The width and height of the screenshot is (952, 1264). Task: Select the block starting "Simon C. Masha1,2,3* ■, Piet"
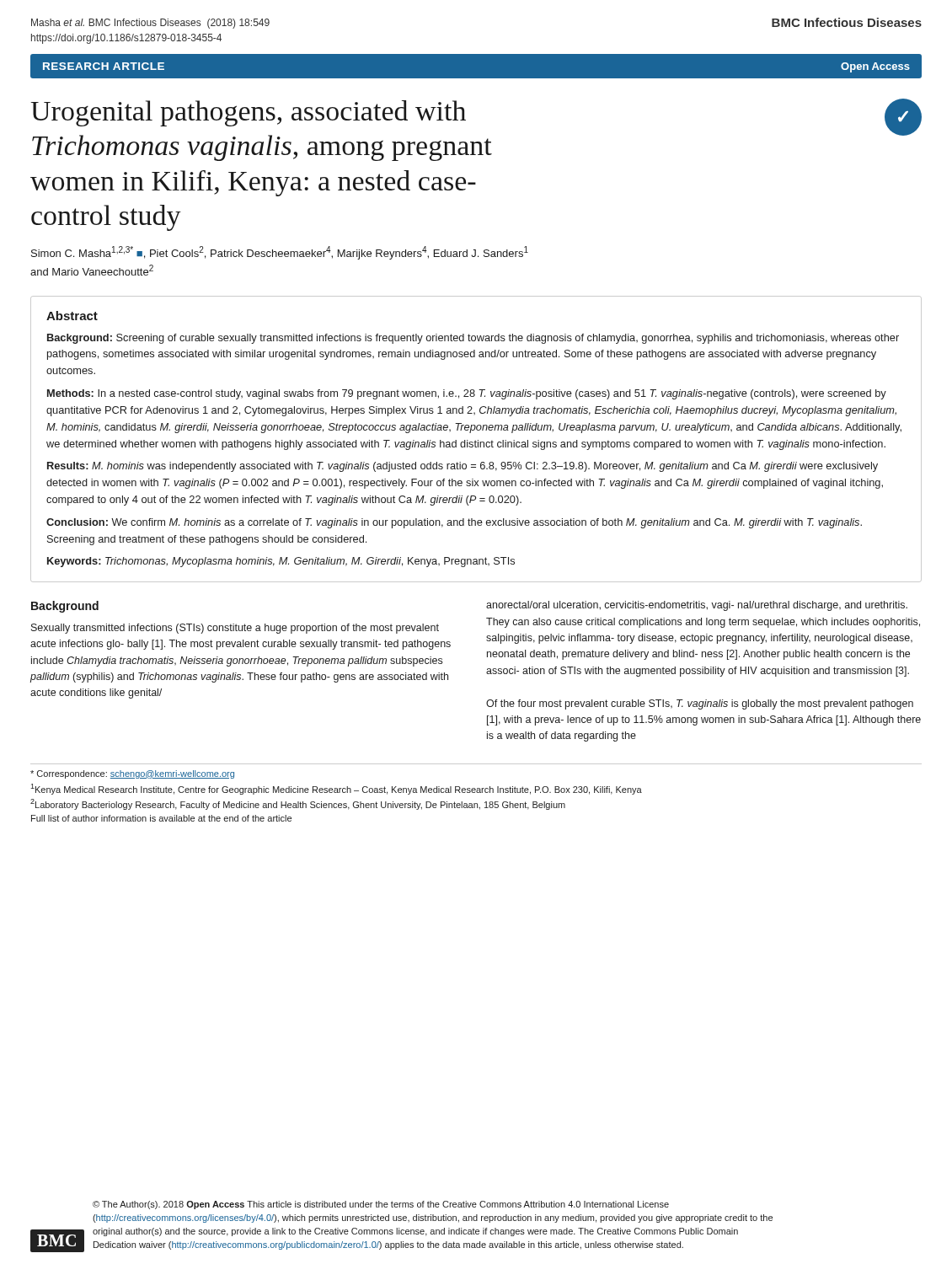(x=279, y=262)
